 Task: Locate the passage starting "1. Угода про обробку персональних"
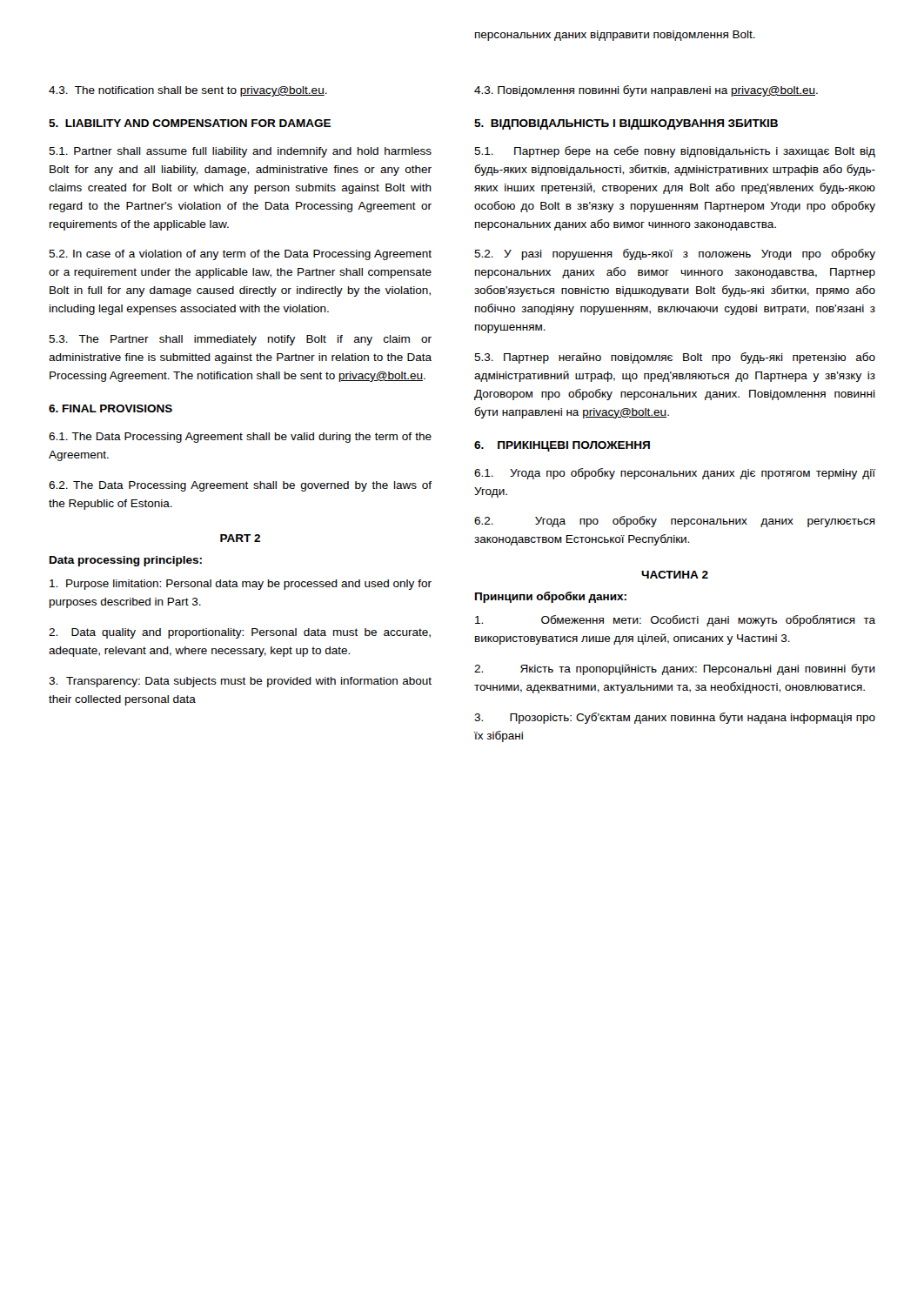point(675,482)
